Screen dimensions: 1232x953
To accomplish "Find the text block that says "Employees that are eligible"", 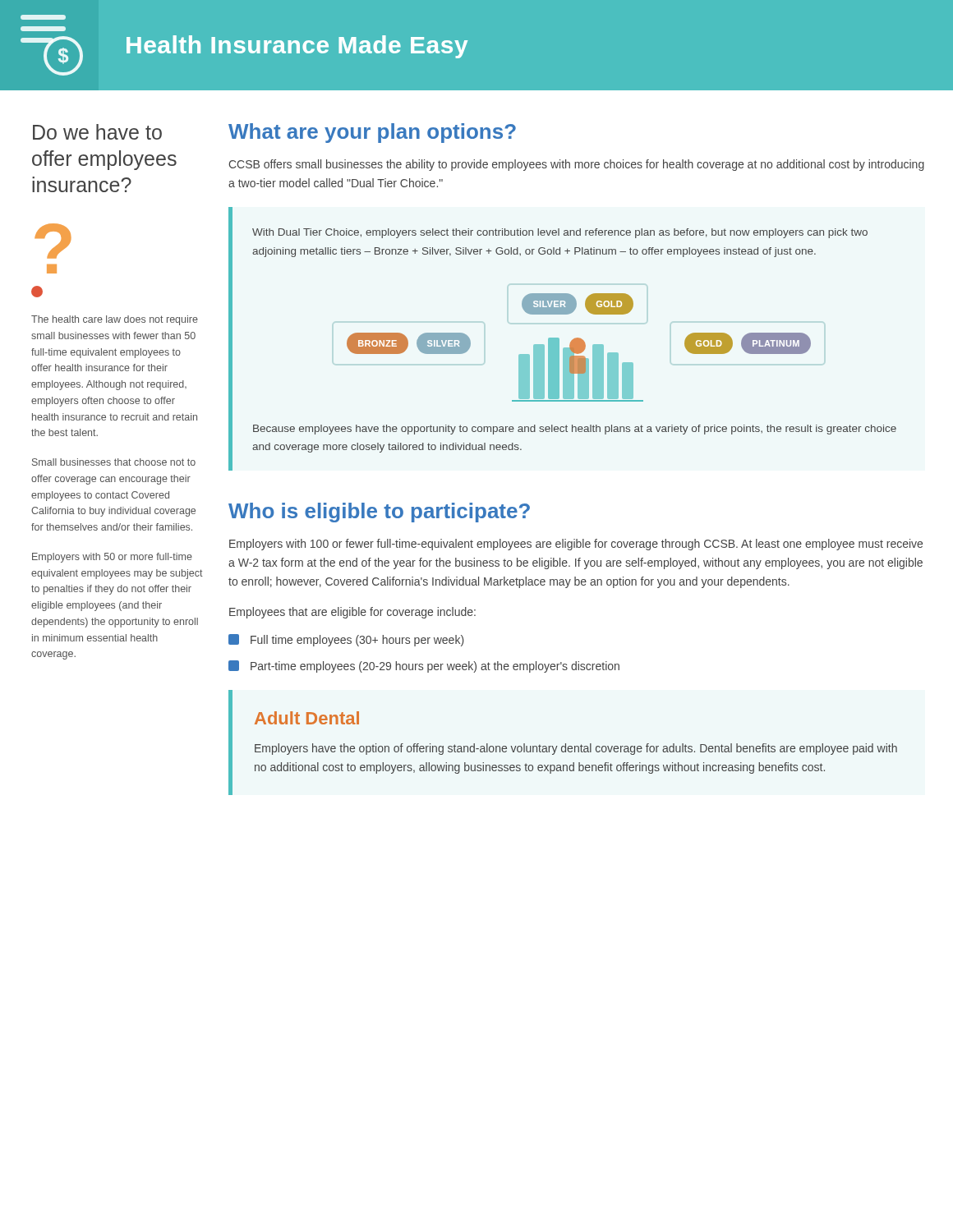I will click(x=352, y=612).
